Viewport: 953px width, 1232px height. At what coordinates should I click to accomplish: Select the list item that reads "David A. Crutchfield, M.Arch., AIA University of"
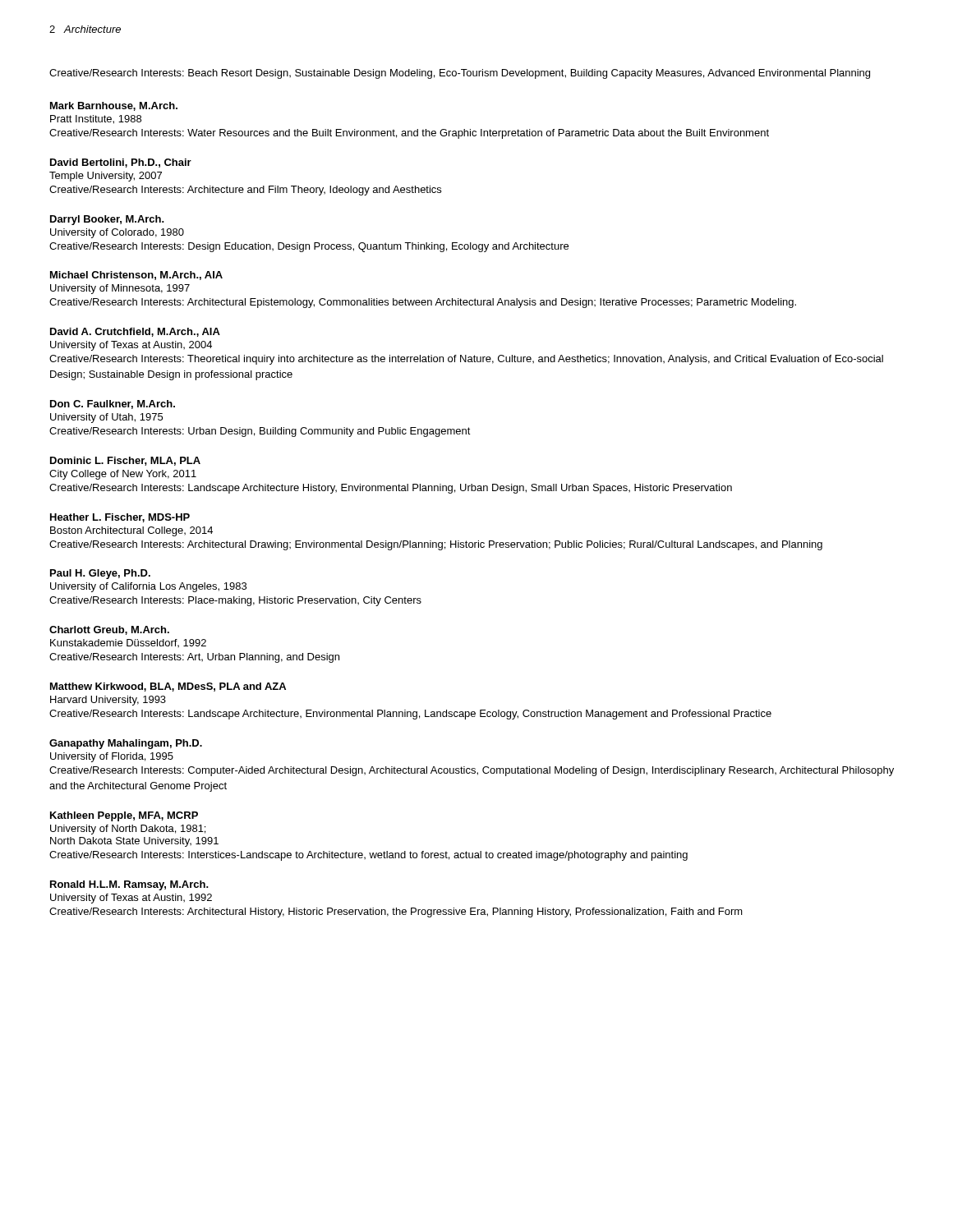tap(476, 354)
